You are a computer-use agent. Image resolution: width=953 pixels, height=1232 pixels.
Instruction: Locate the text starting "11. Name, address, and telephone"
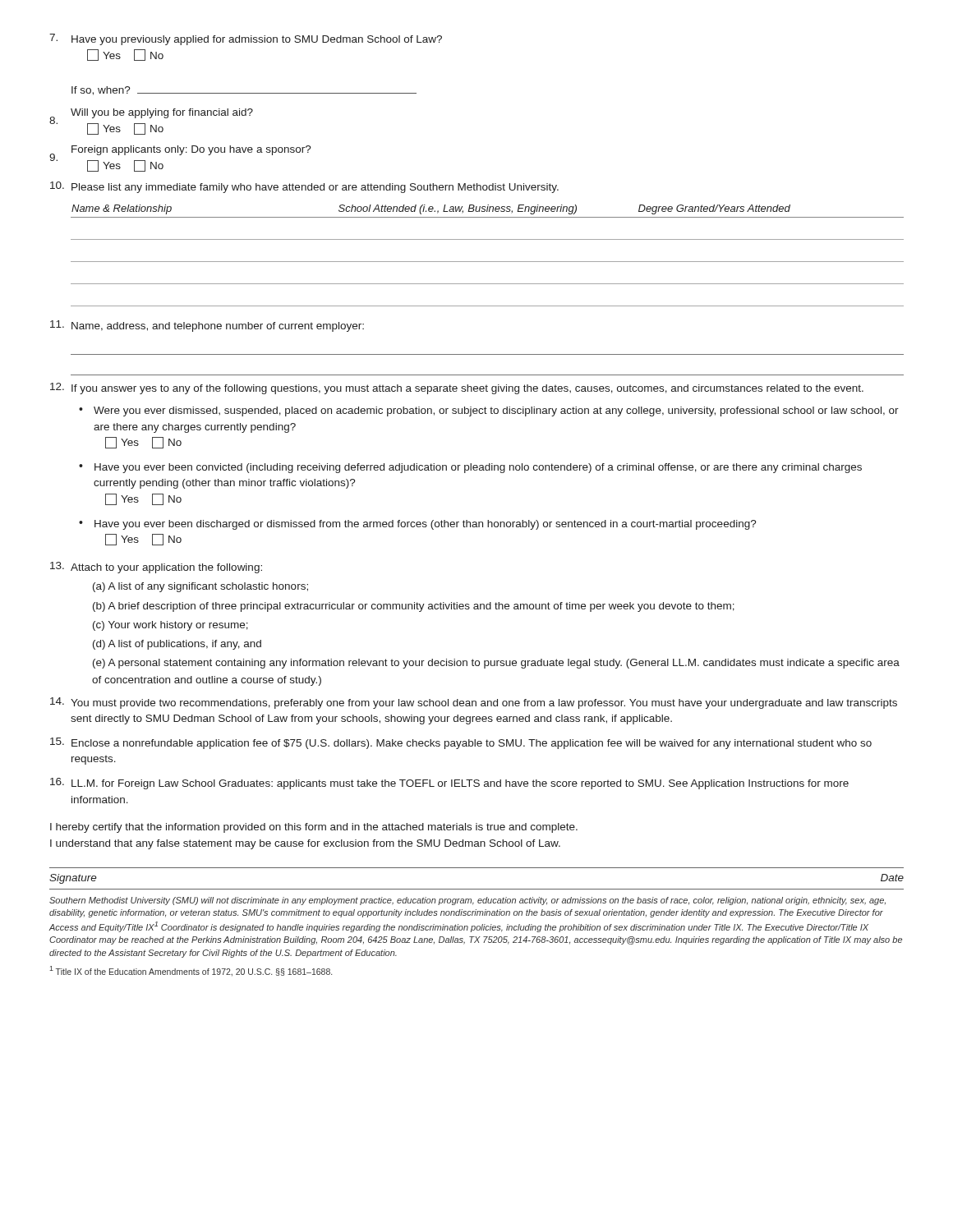click(x=207, y=326)
